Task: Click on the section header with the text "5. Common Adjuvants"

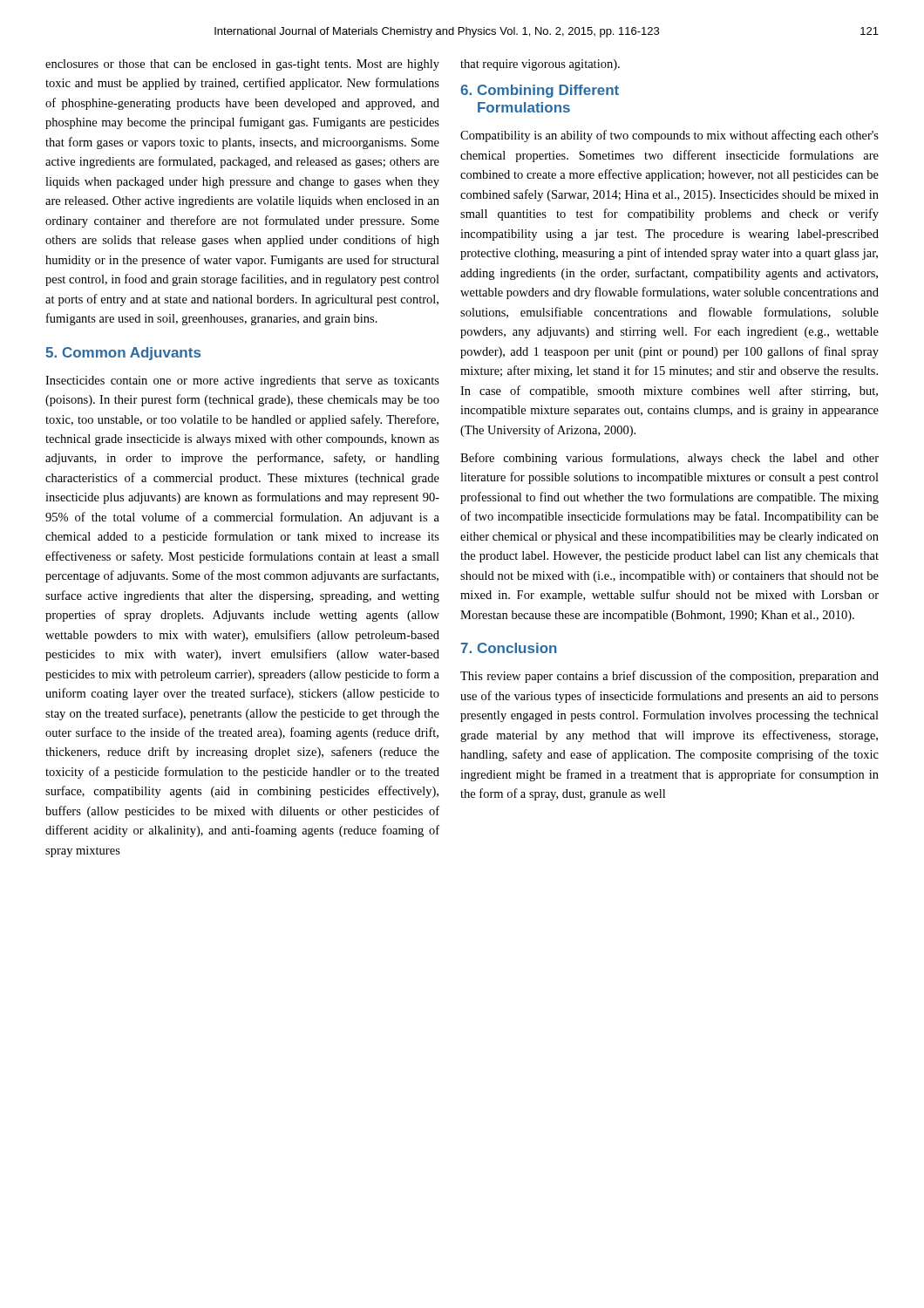Action: point(123,352)
